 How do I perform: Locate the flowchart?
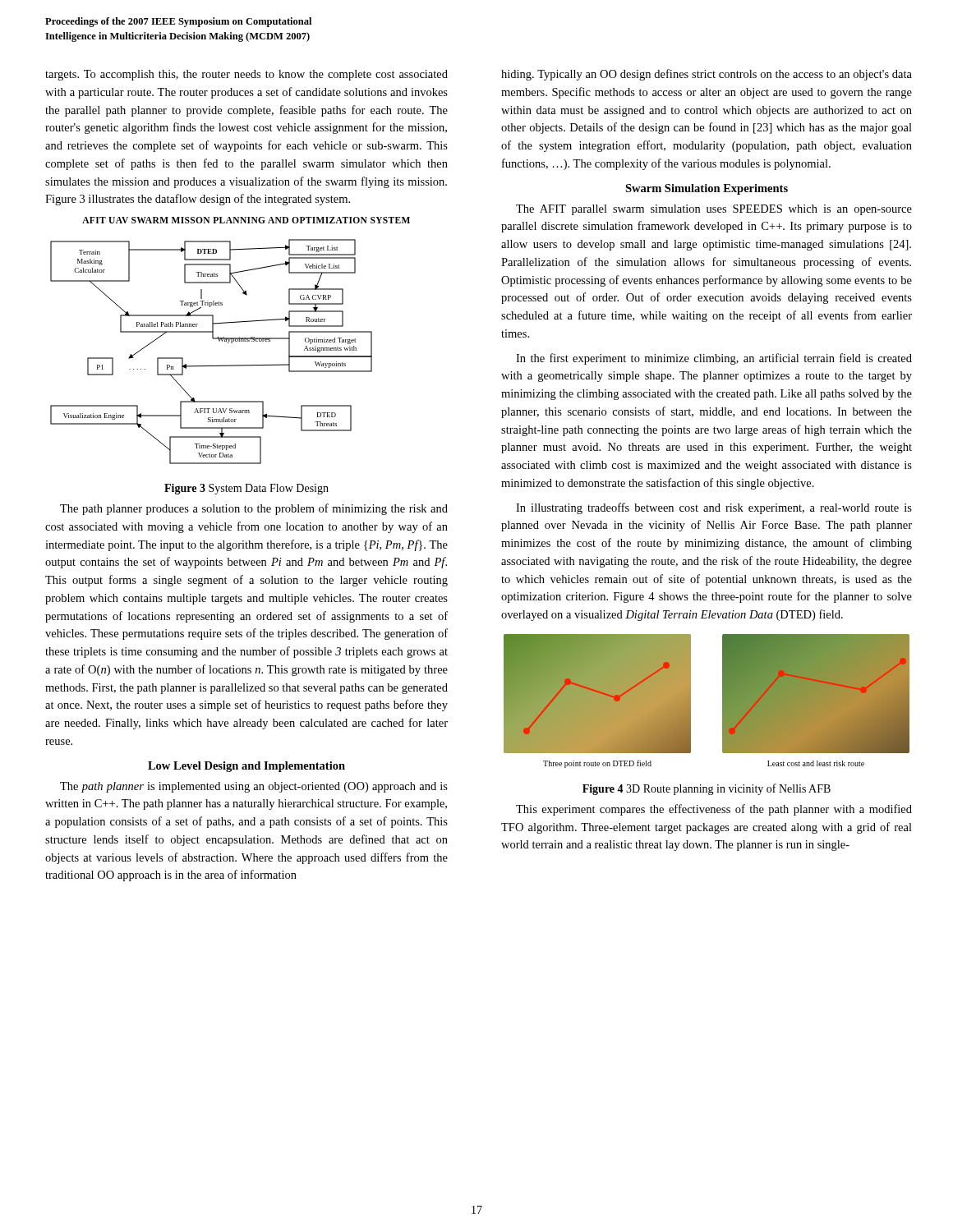pos(246,356)
